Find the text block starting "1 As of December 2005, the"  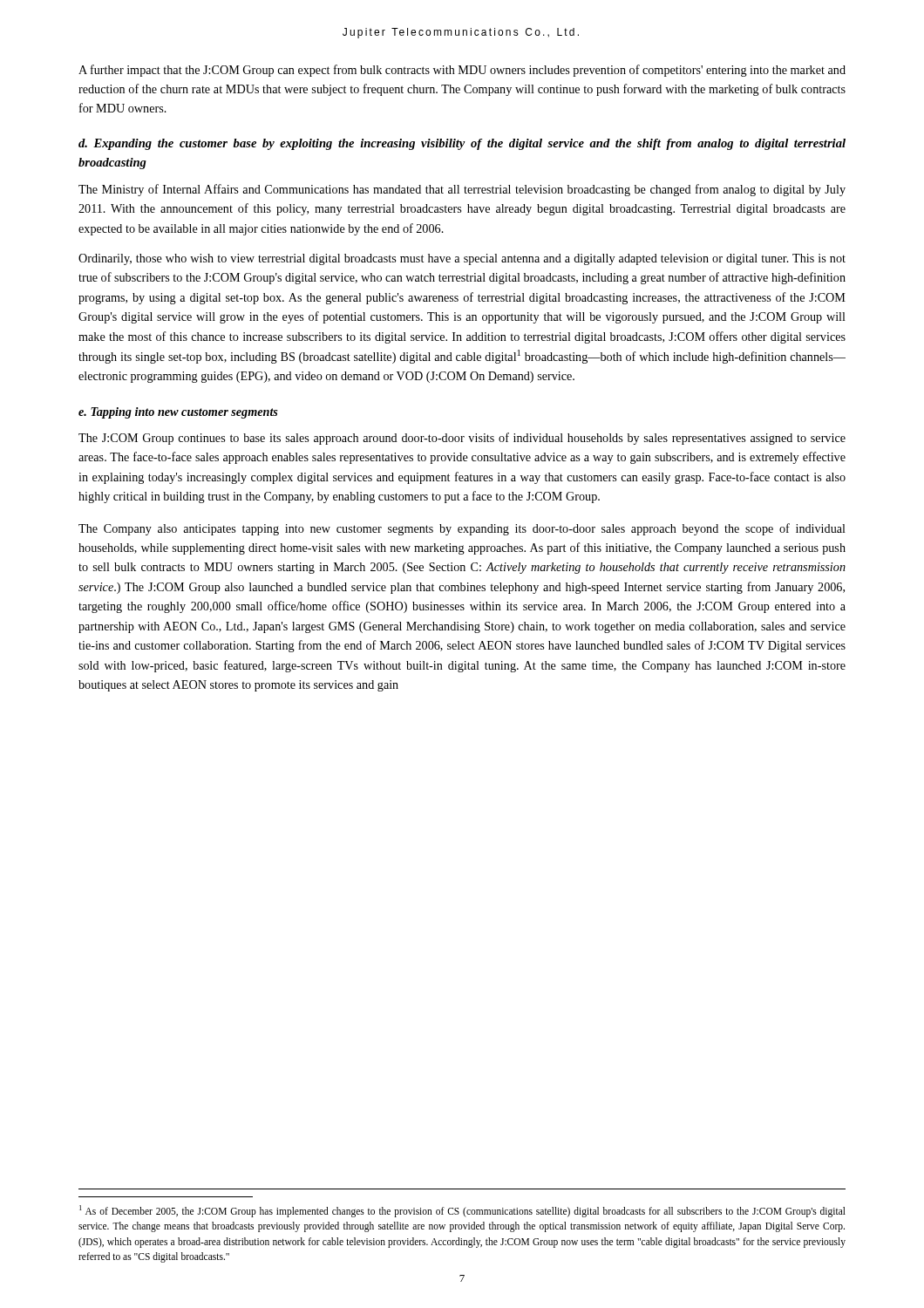point(462,1233)
